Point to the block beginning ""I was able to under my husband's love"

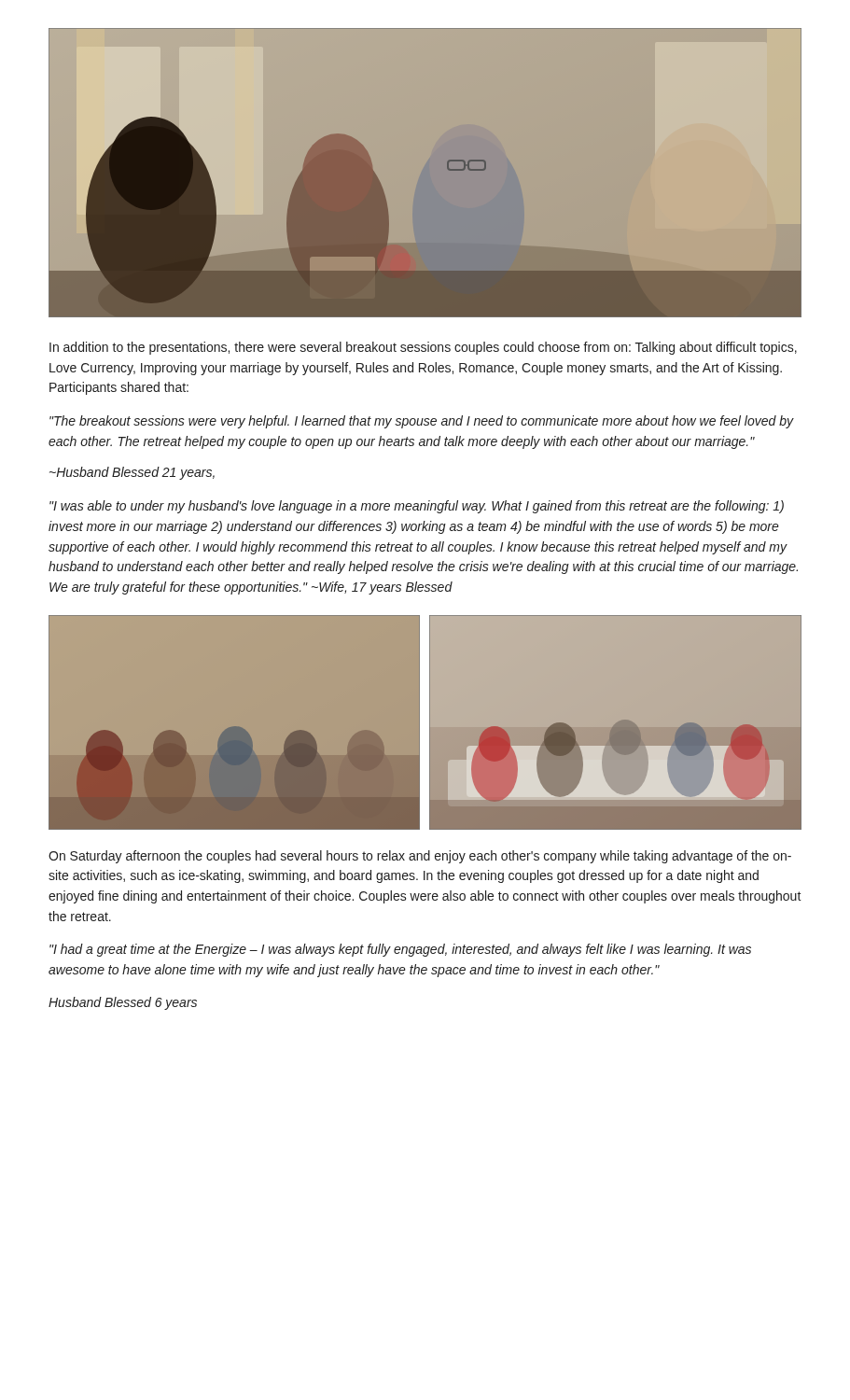point(425,547)
